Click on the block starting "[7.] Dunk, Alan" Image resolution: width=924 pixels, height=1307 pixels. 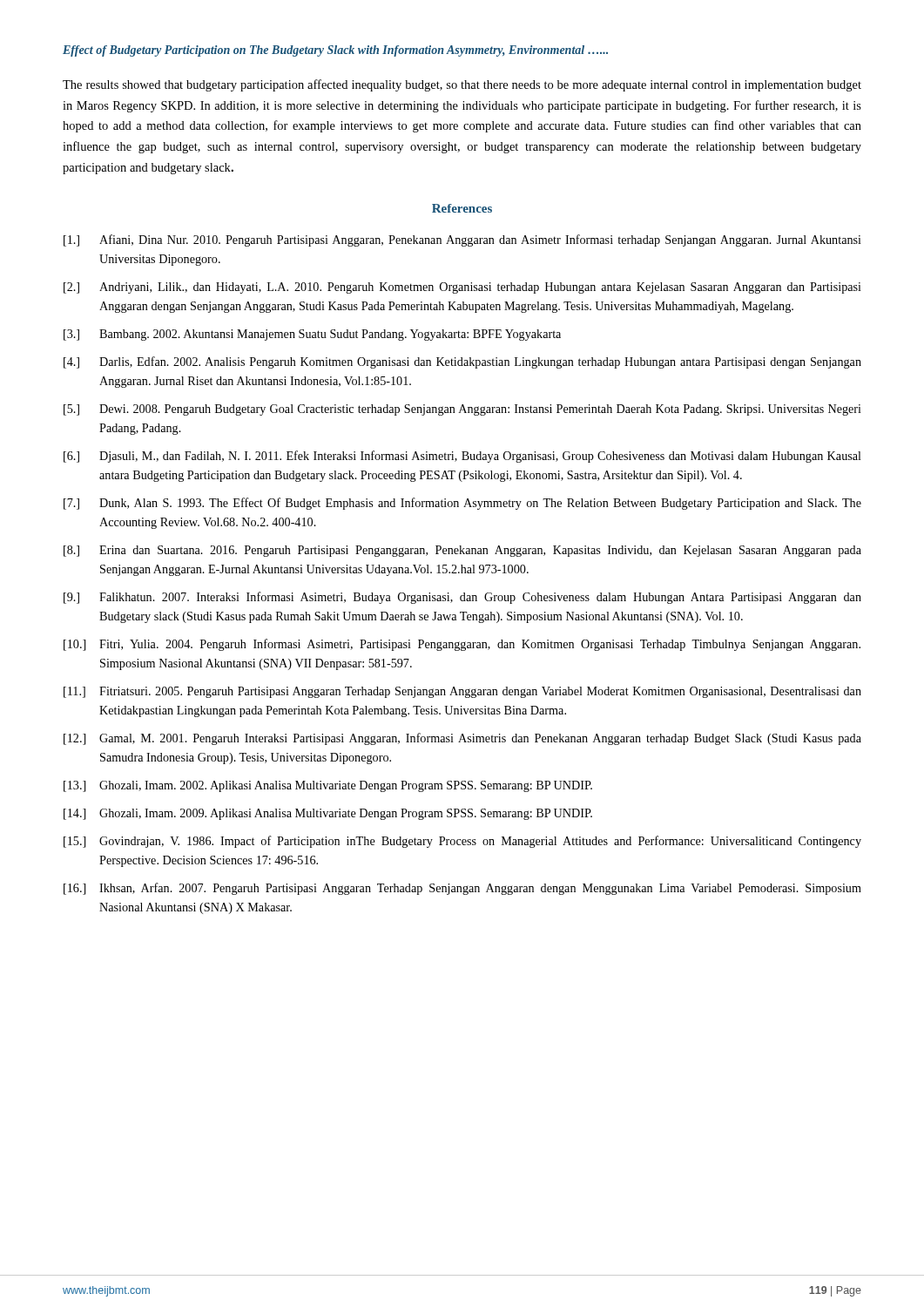click(462, 513)
